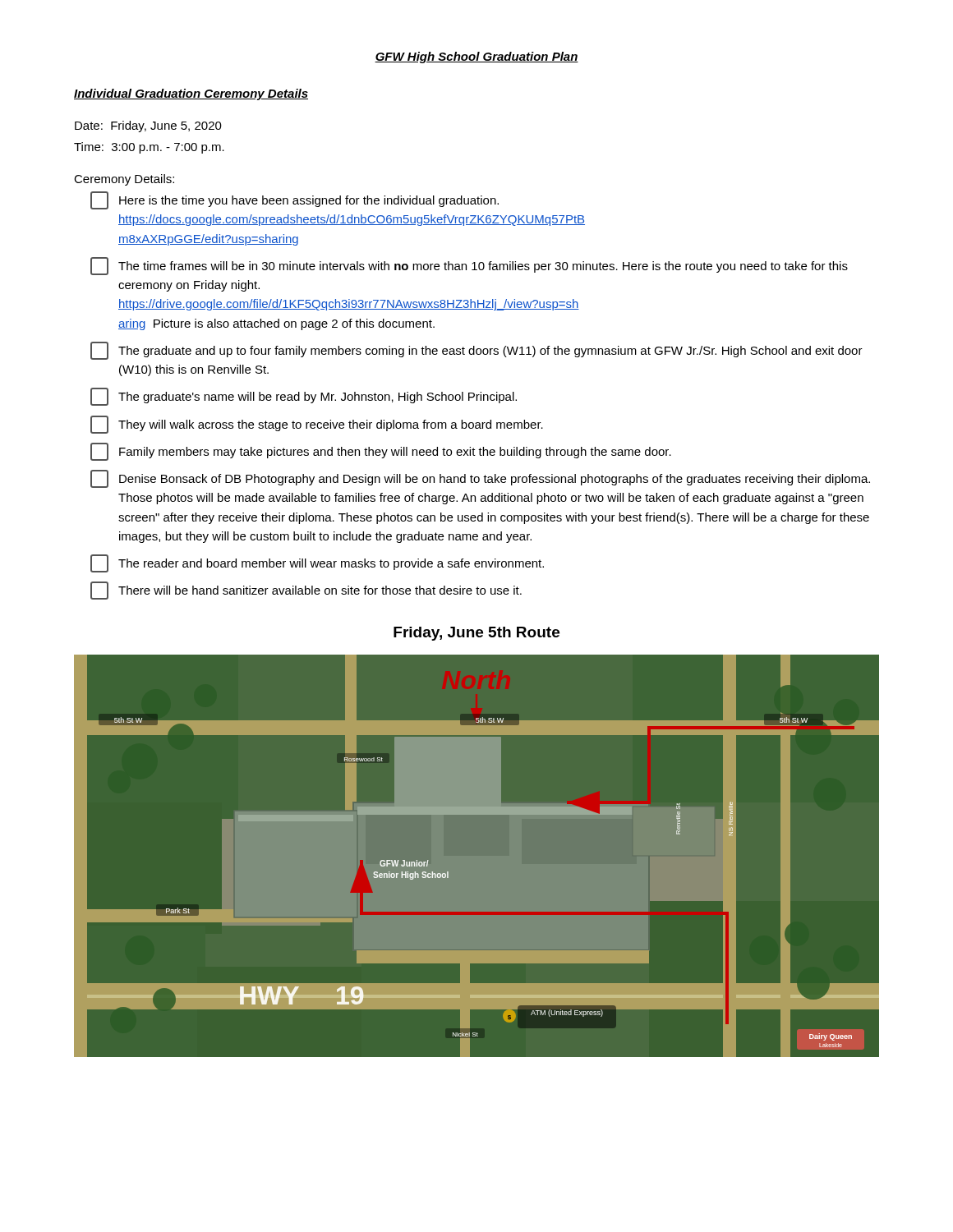Click where it says "GFW High School Graduation Plan"
Viewport: 953px width, 1232px height.
(x=476, y=56)
